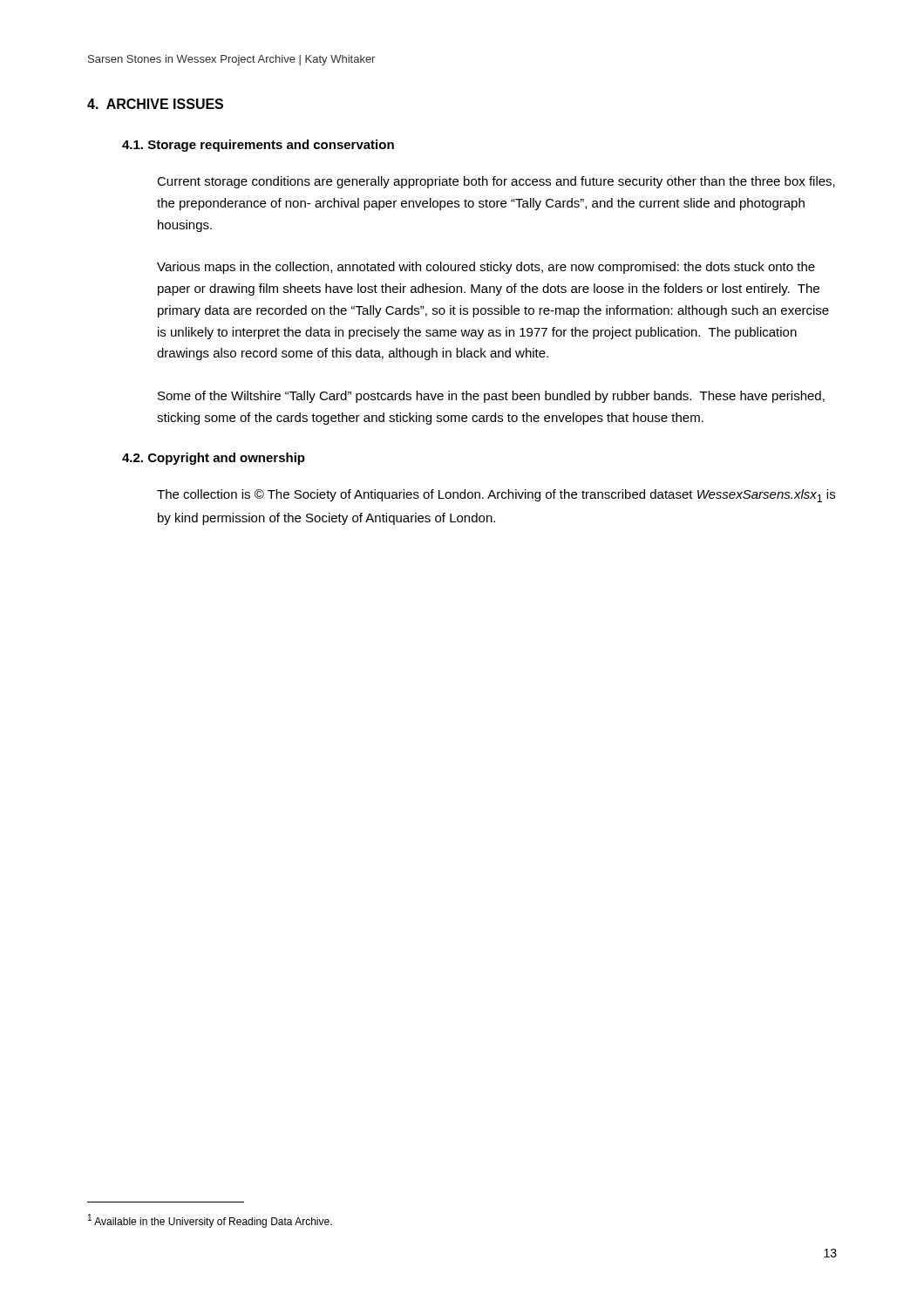
Task: Find the block on this page that starts "Various maps in the"
Action: (493, 310)
